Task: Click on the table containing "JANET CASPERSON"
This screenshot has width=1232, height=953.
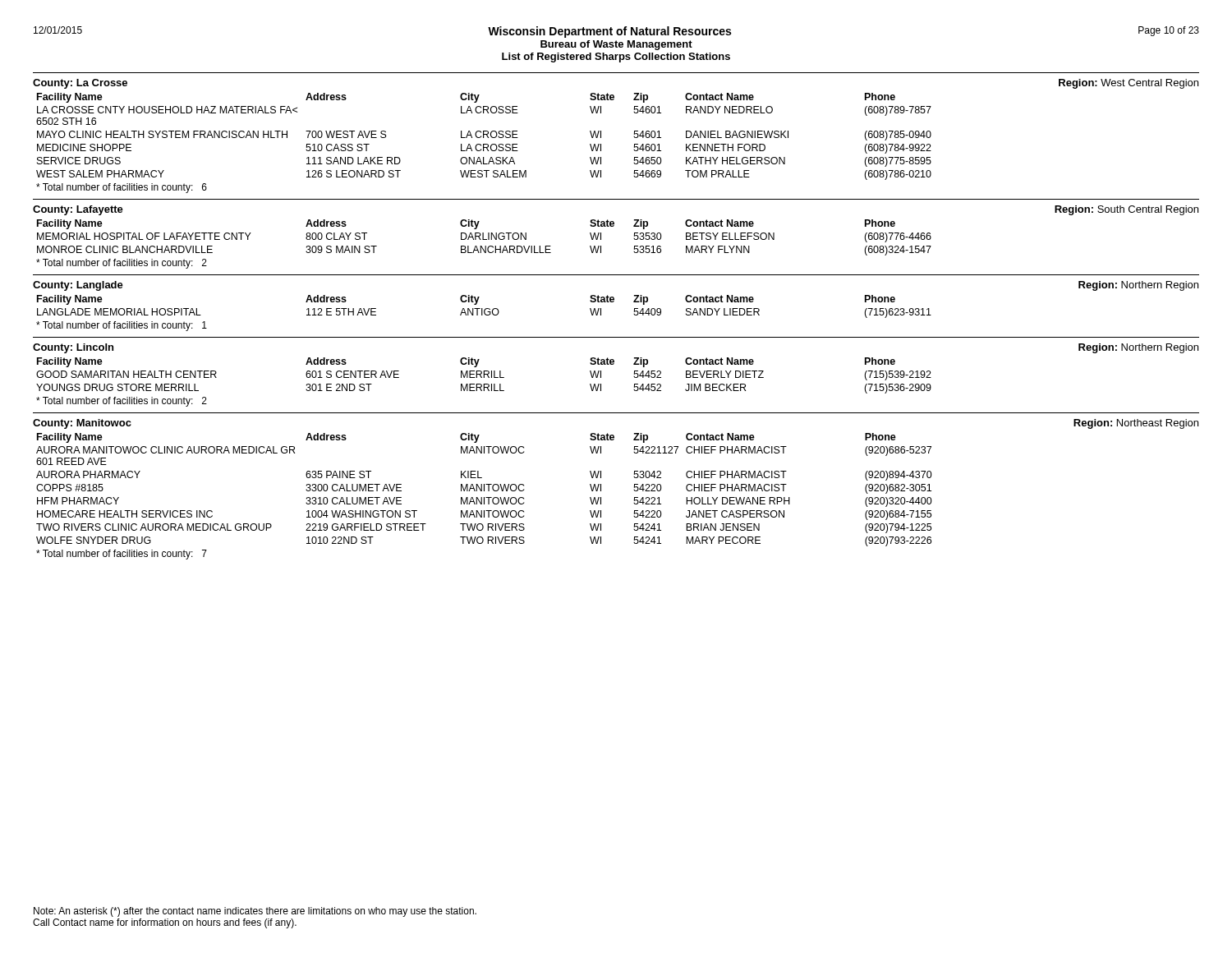Action: [x=616, y=486]
